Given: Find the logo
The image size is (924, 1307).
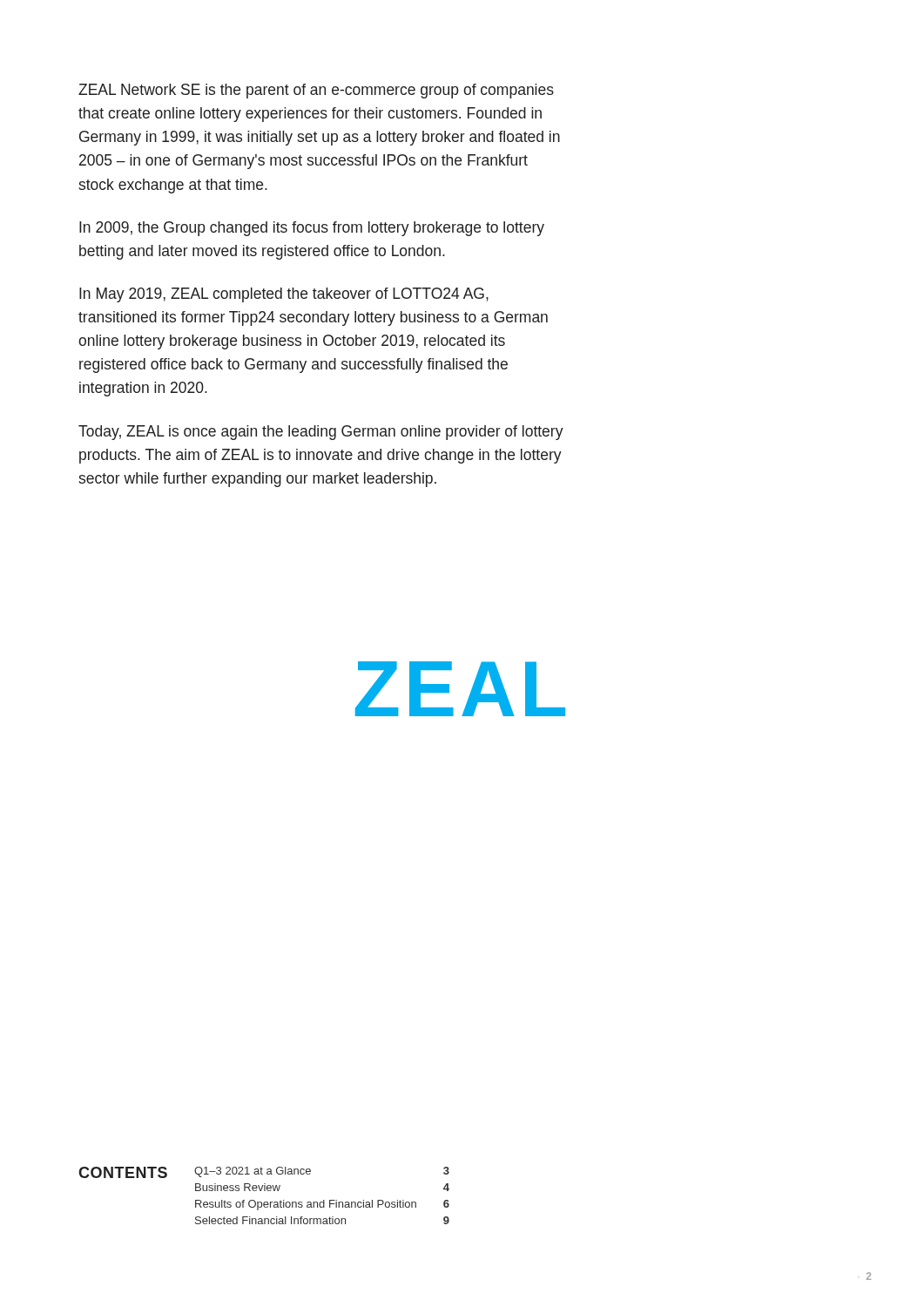Looking at the screenshot, I should [462, 690].
